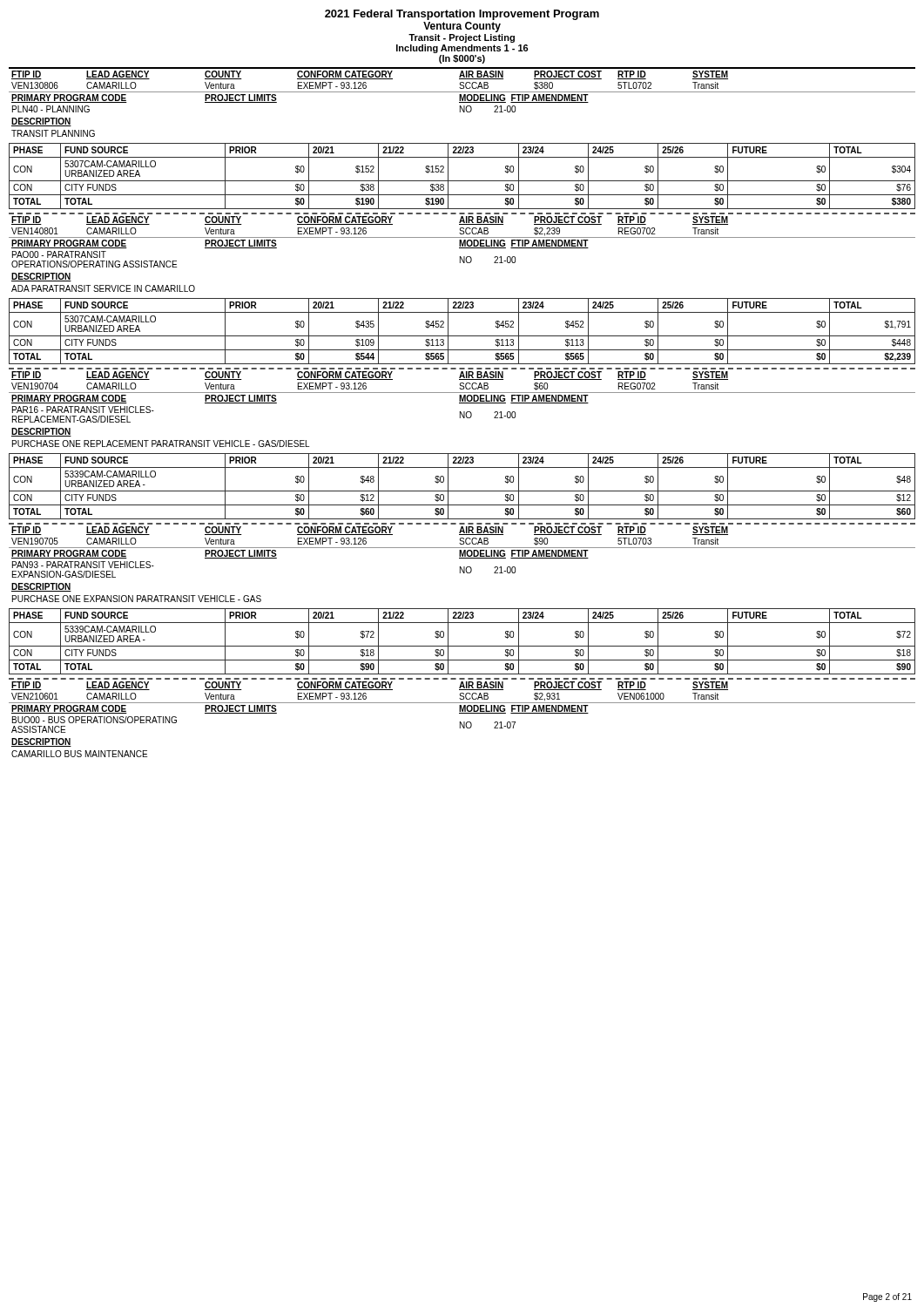Navigate to the passage starting "PURCHASE ONE EXPANSION PARATRANSIT VEHICLE -"
The width and height of the screenshot is (924, 1307).
[136, 599]
